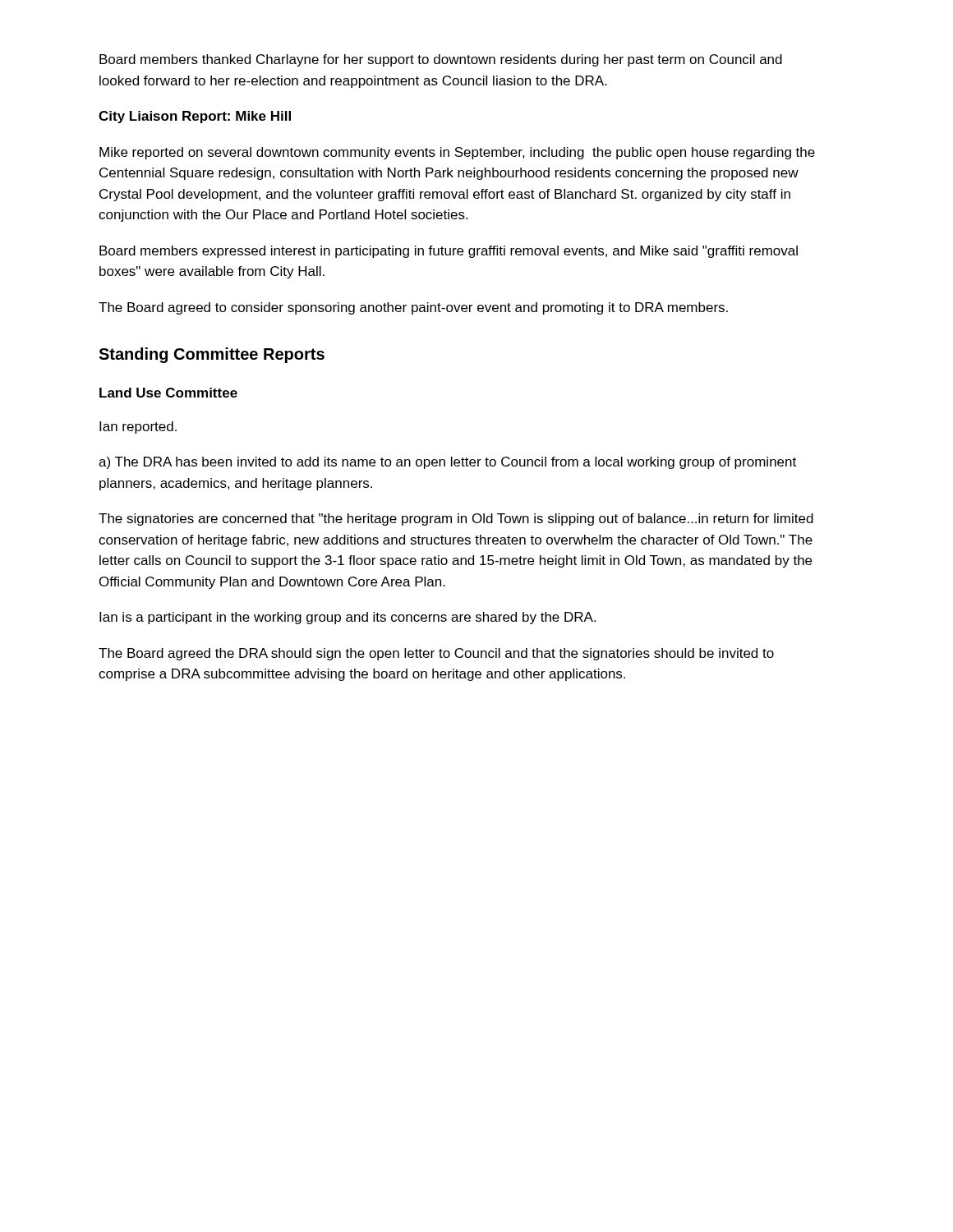Where is the passage that starts "Ian is a participant in the"?
Viewport: 953px width, 1232px height.
(x=348, y=617)
